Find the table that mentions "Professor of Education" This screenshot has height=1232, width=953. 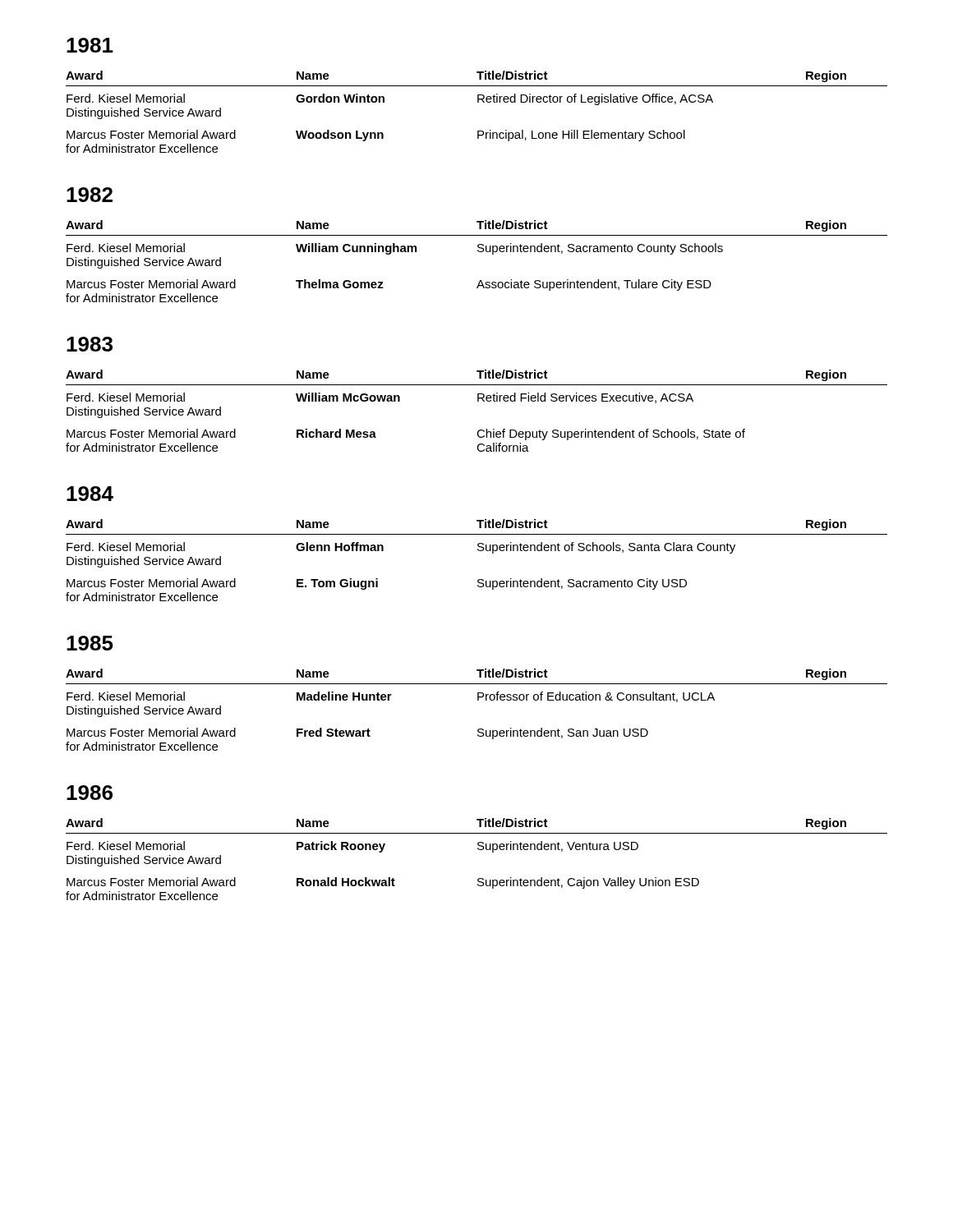tap(476, 710)
